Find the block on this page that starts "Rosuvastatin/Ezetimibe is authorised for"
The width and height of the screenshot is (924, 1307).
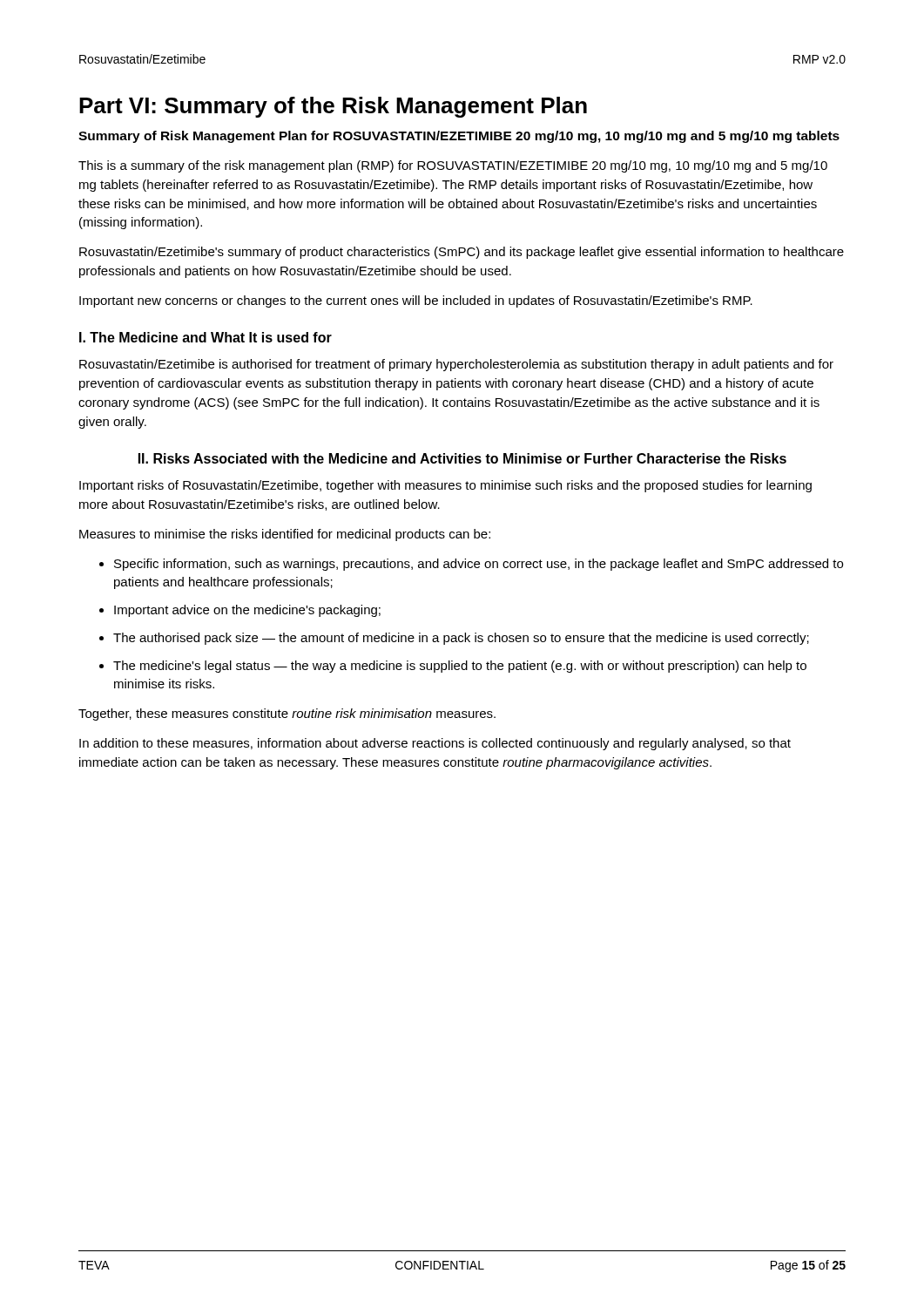pyautogui.click(x=462, y=393)
